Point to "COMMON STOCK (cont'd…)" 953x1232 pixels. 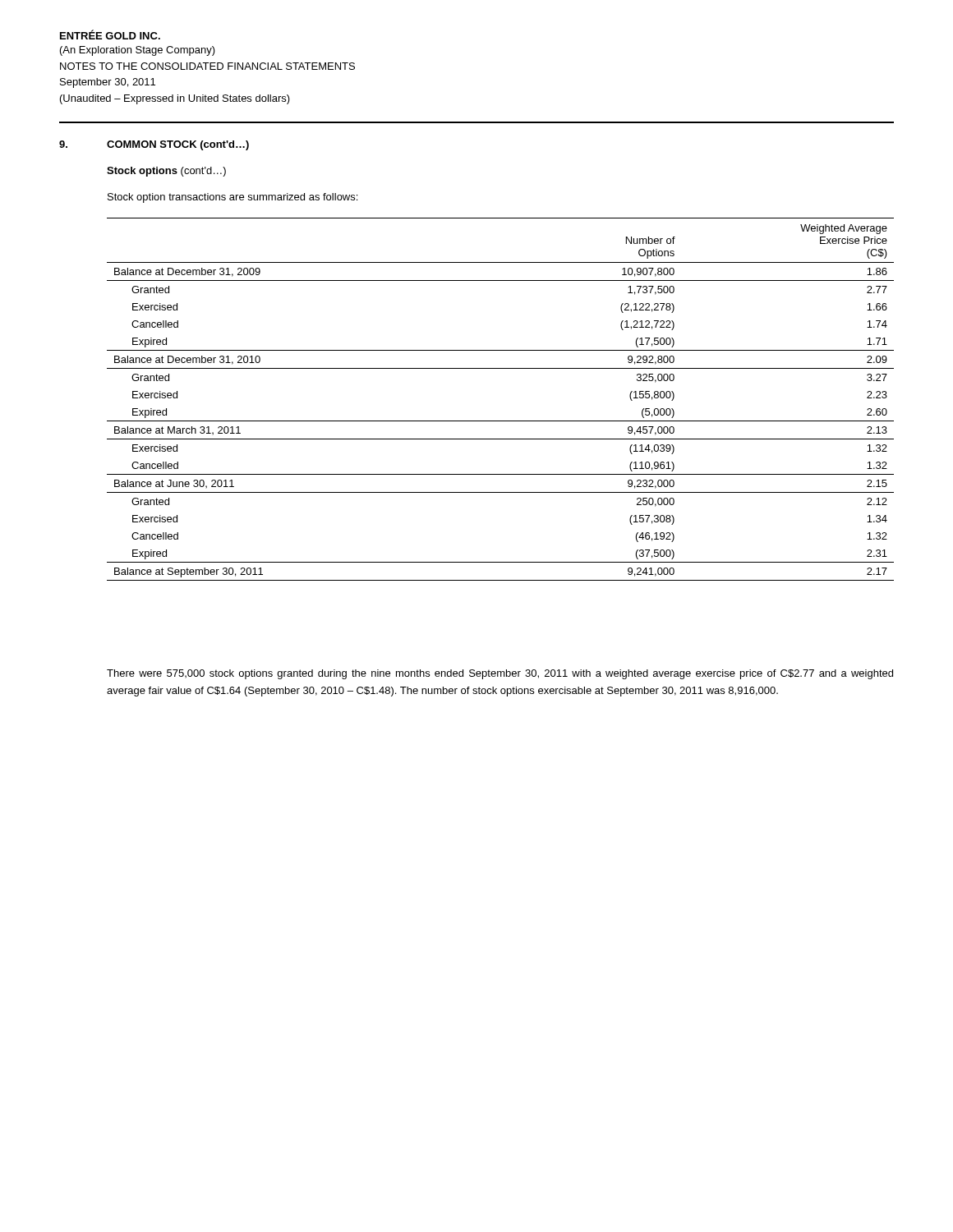(178, 144)
